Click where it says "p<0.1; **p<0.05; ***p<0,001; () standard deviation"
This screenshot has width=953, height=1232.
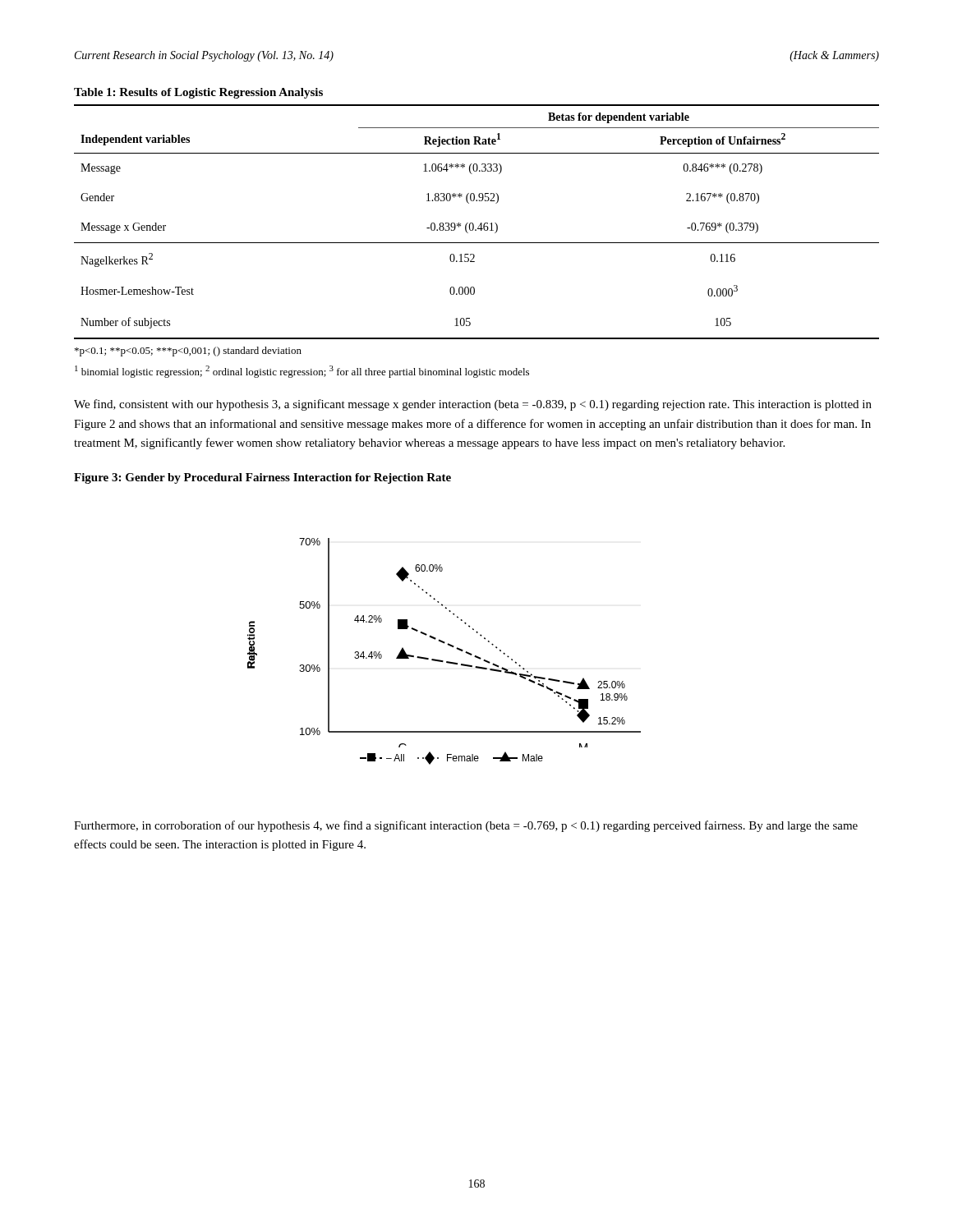188,350
